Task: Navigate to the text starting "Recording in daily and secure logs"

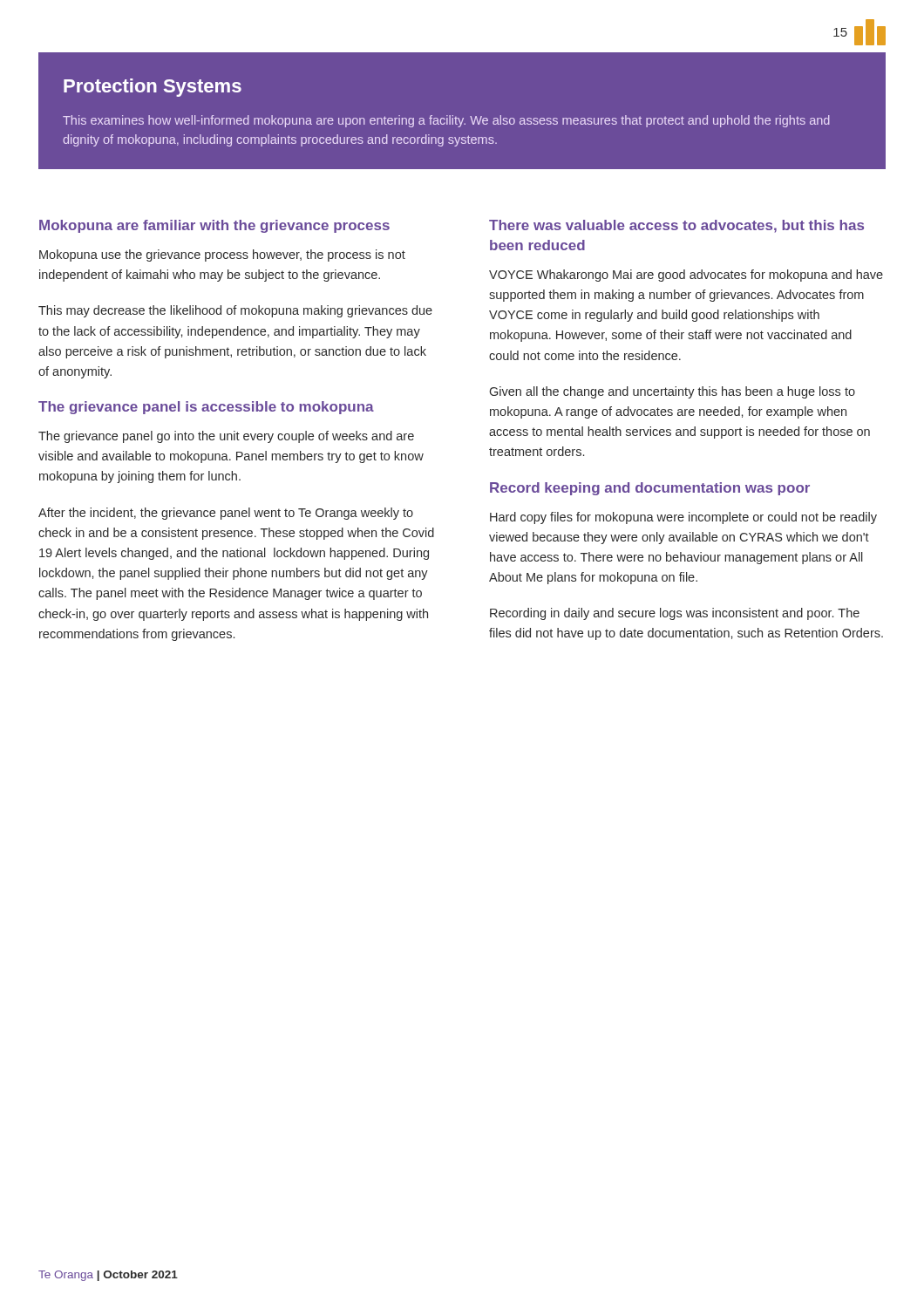Action: 686,623
